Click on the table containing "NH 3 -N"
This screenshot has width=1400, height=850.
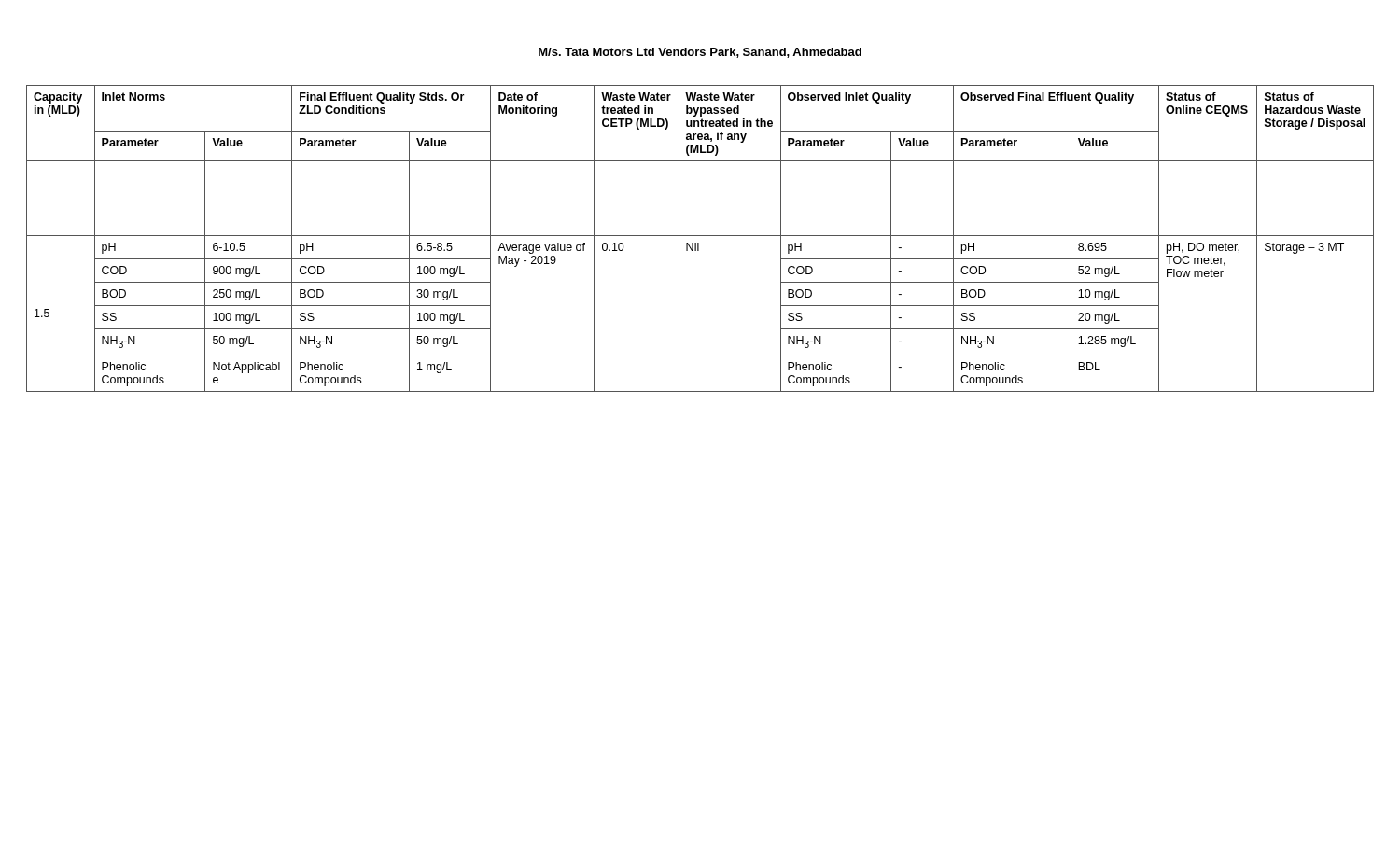[x=700, y=238]
